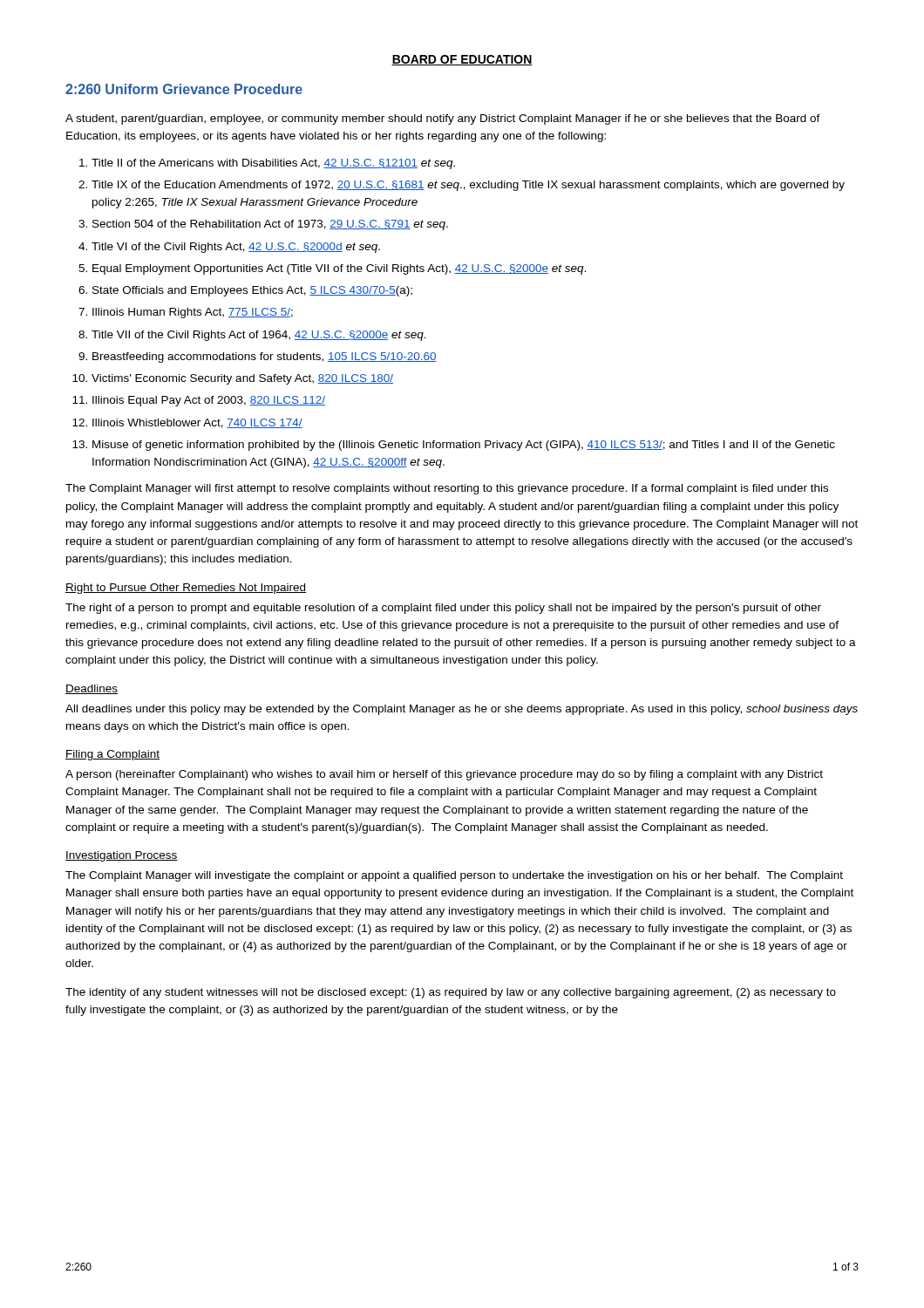Navigate to the text block starting "The Complaint Manager will investigate the complaint or"
The height and width of the screenshot is (1308, 924).
tap(460, 919)
